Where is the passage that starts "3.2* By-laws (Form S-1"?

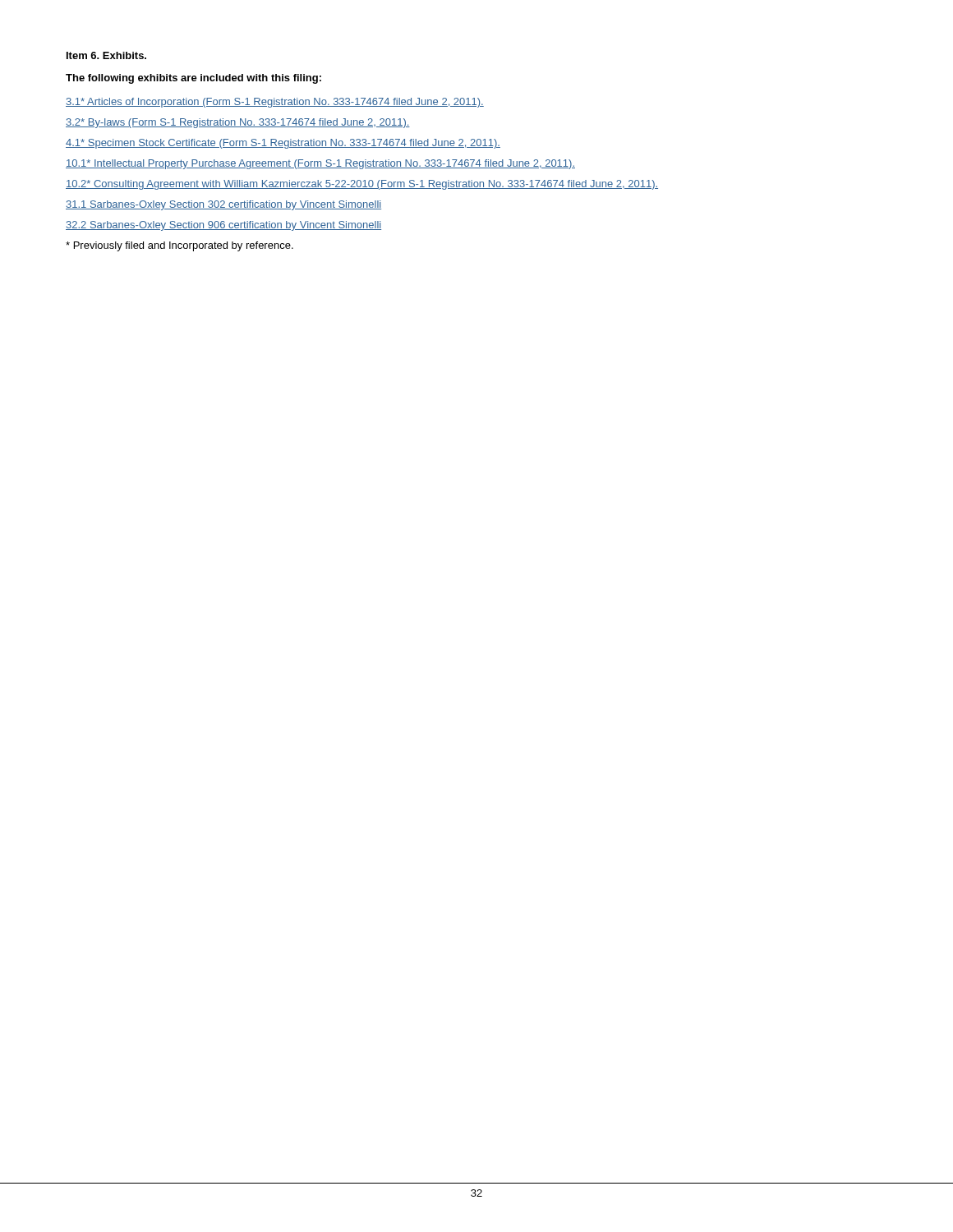click(238, 122)
